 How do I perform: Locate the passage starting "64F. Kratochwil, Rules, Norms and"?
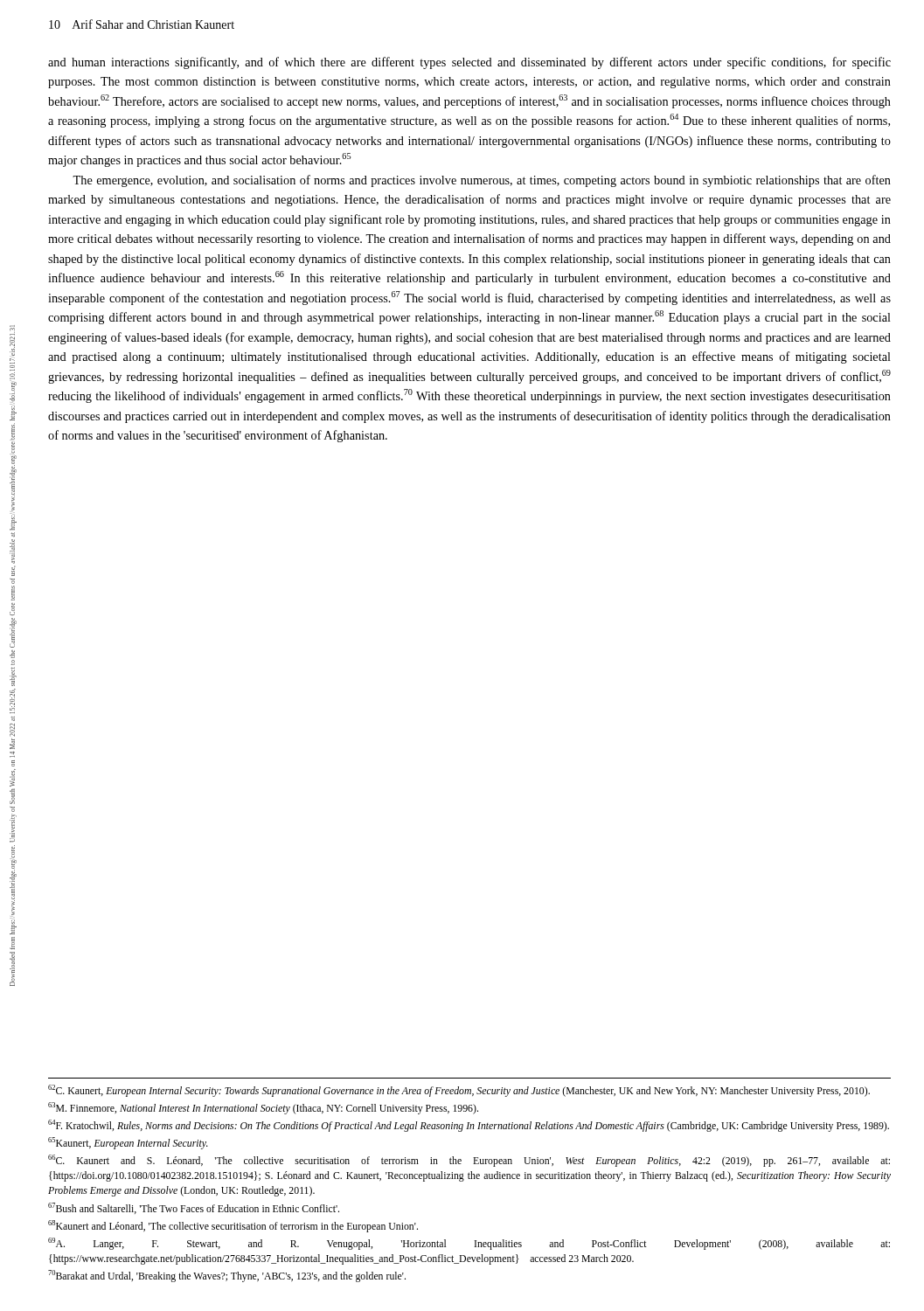469,1125
